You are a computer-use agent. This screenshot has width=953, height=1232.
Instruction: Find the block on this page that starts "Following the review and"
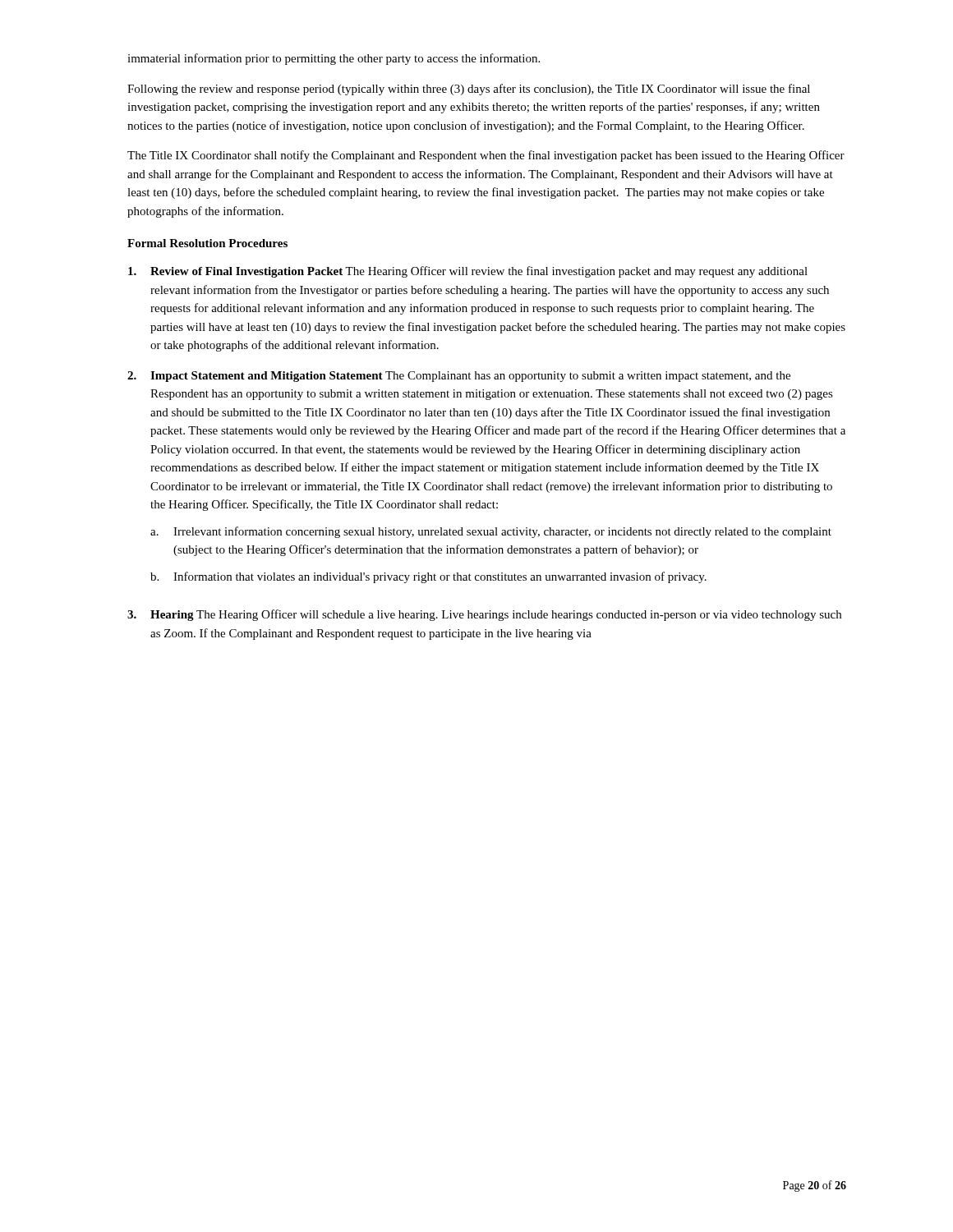tap(474, 107)
